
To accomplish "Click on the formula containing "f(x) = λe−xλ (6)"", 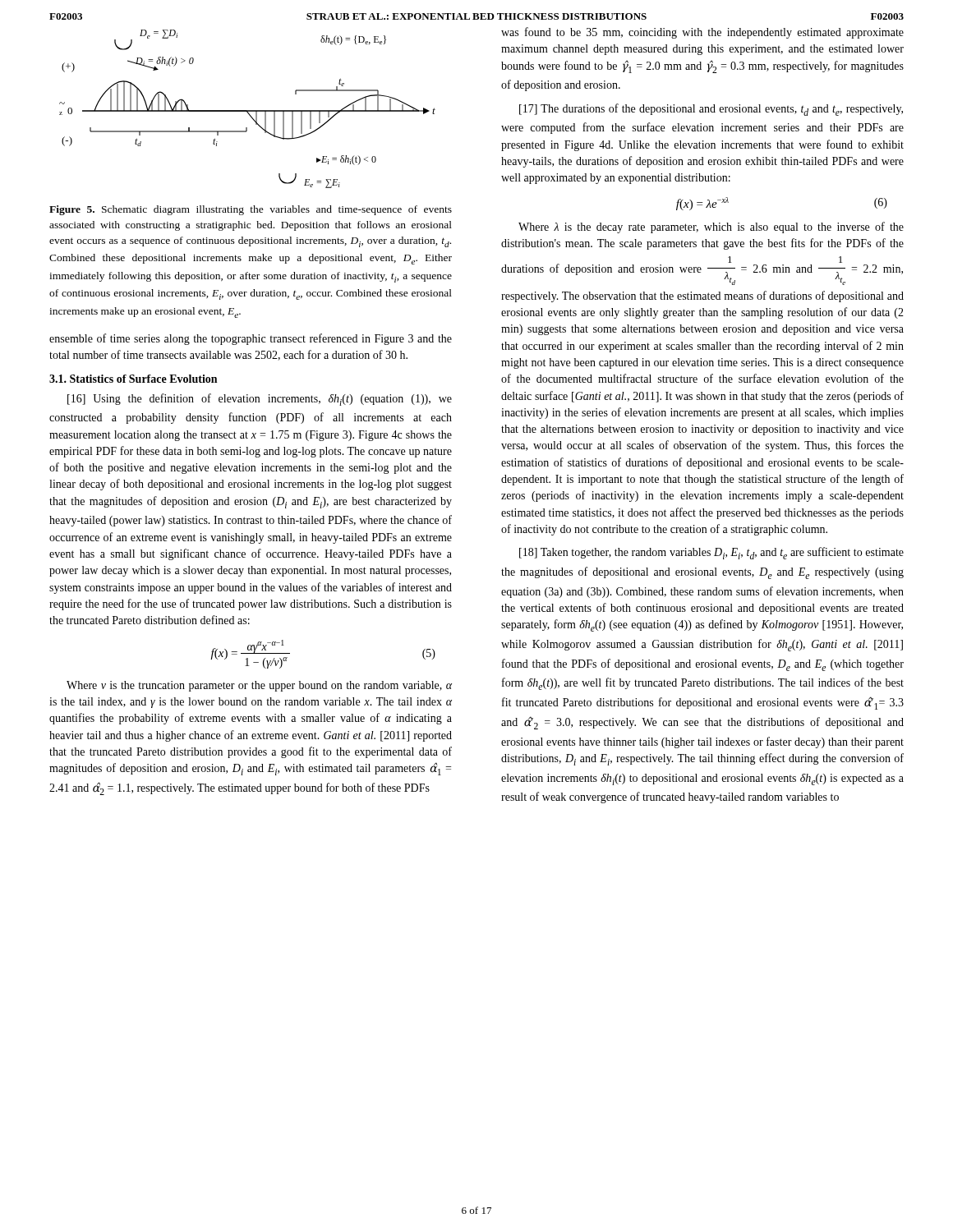I will (x=717, y=203).
